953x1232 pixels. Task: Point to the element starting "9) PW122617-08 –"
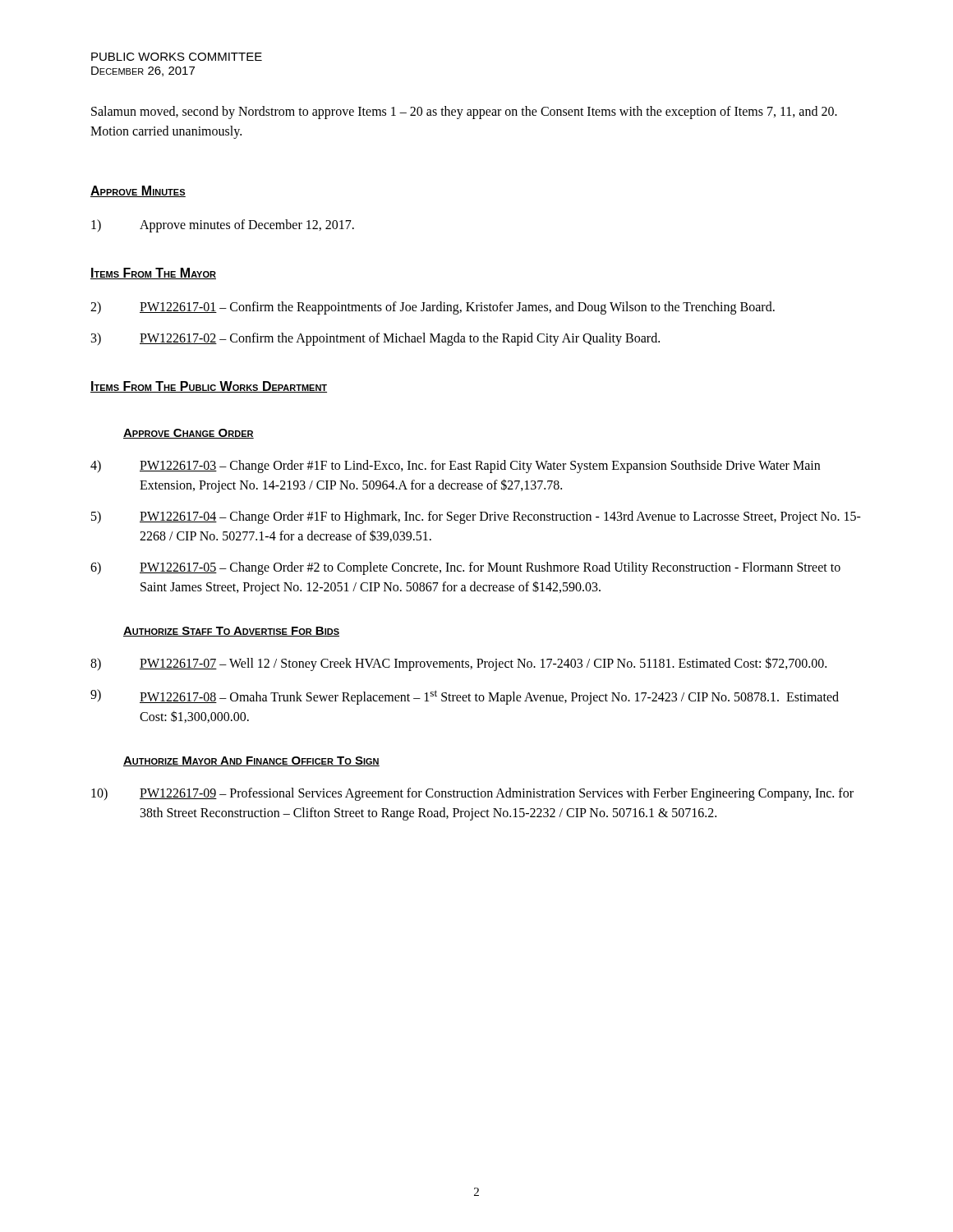(x=476, y=706)
